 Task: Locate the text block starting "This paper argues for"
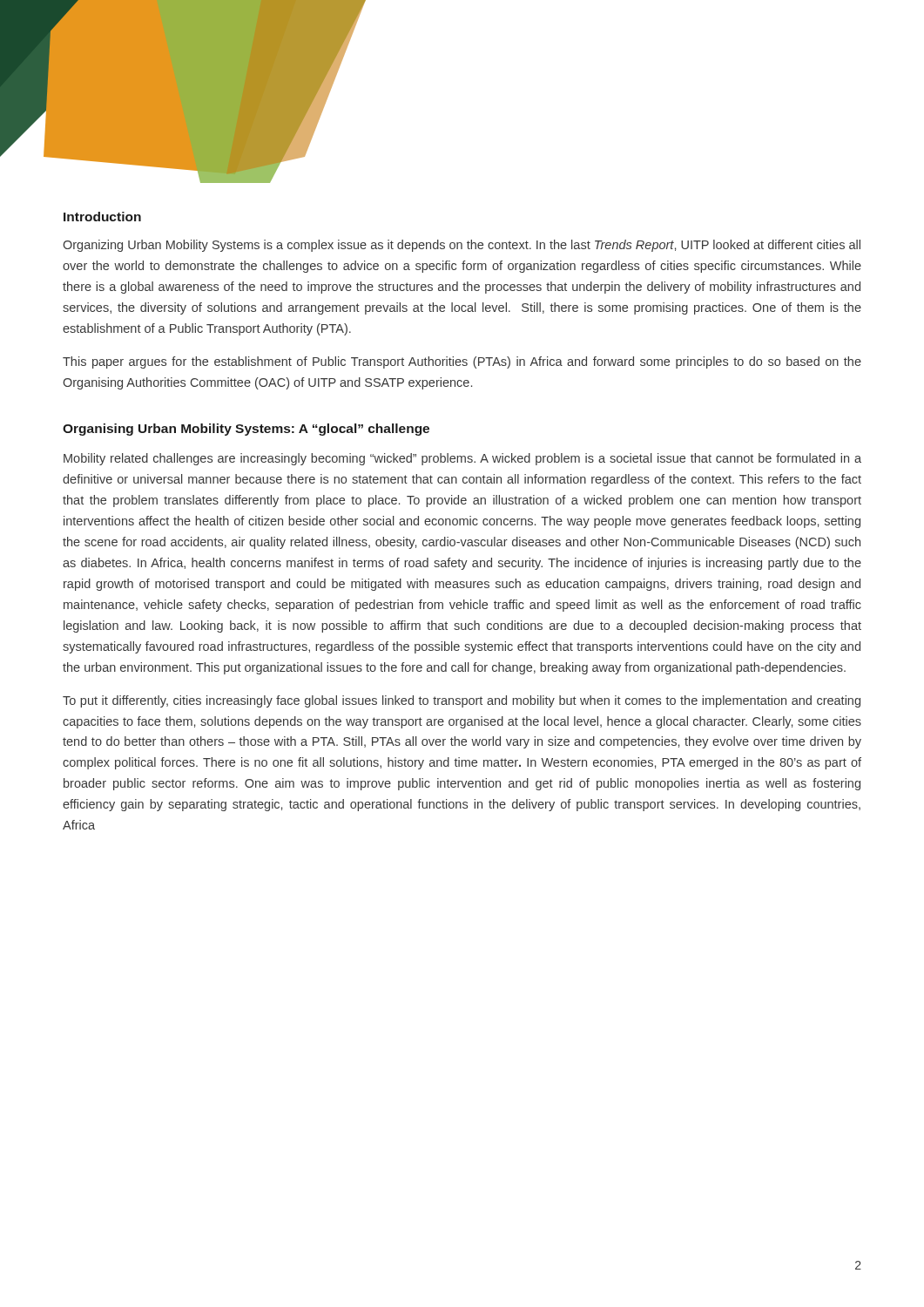pos(462,372)
